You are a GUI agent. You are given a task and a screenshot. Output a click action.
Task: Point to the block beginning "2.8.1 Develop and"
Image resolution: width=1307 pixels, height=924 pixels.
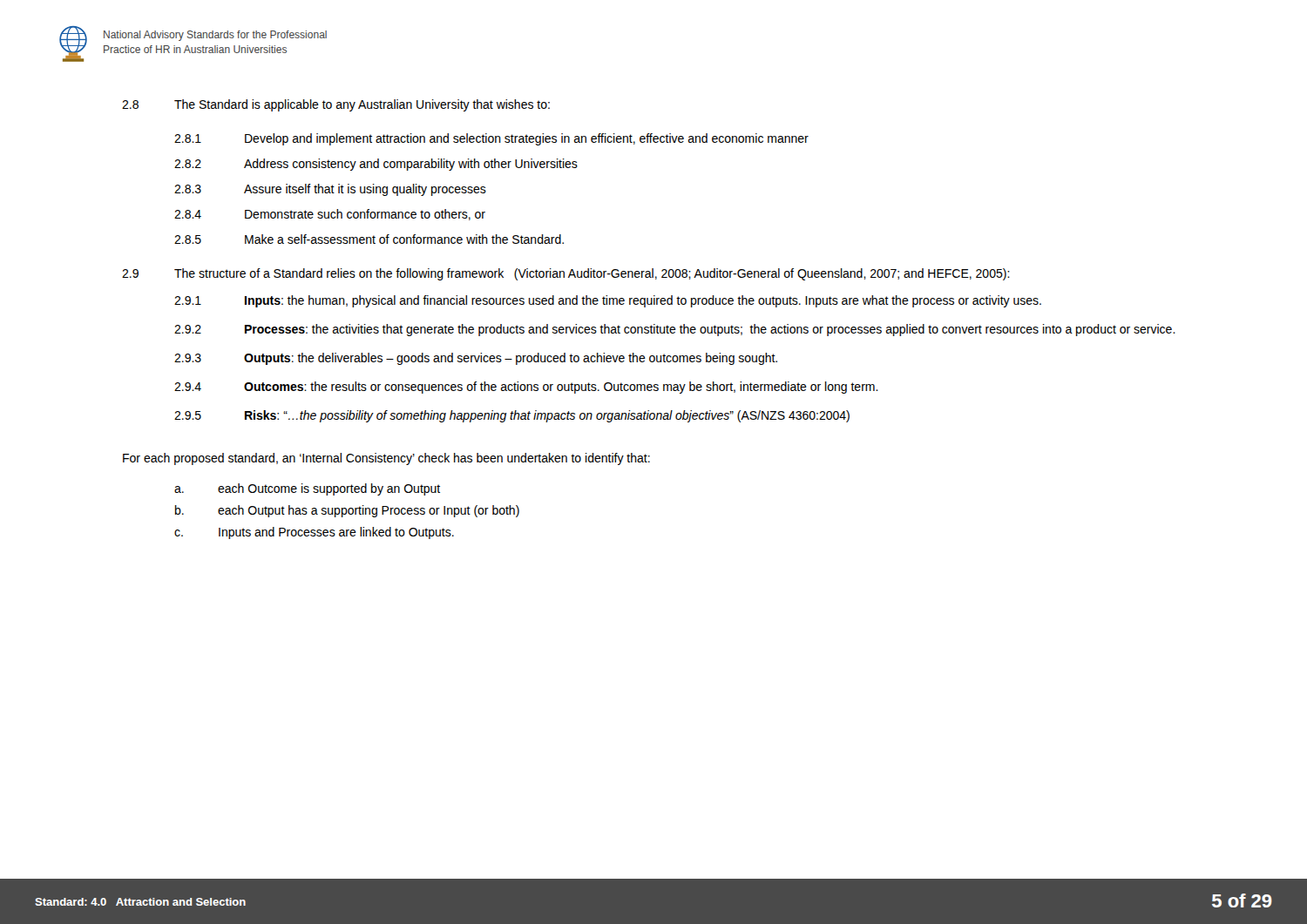(x=491, y=139)
